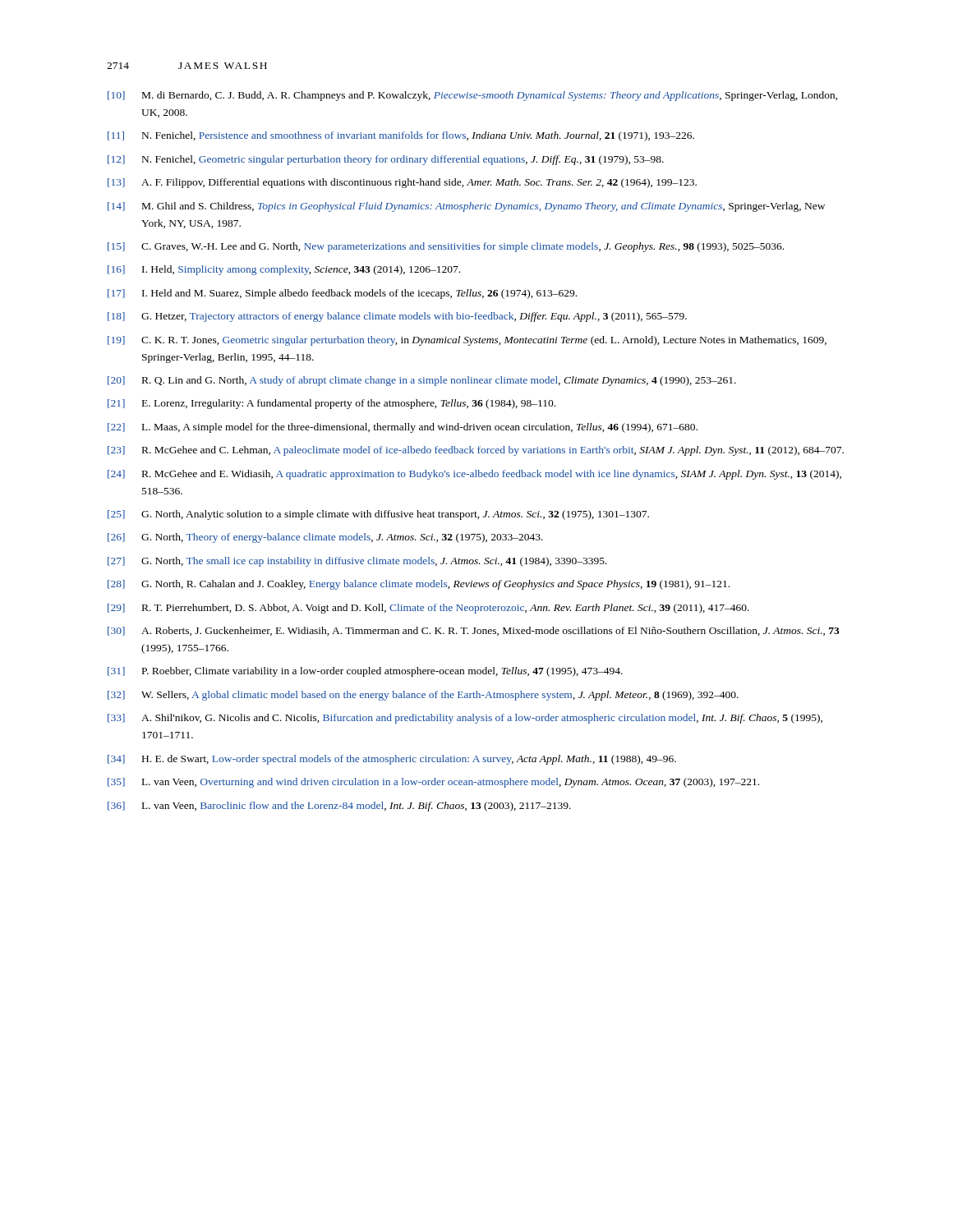Where is the passage that starts "[35] L. van"?
This screenshot has width=953, height=1232.
coord(476,782)
